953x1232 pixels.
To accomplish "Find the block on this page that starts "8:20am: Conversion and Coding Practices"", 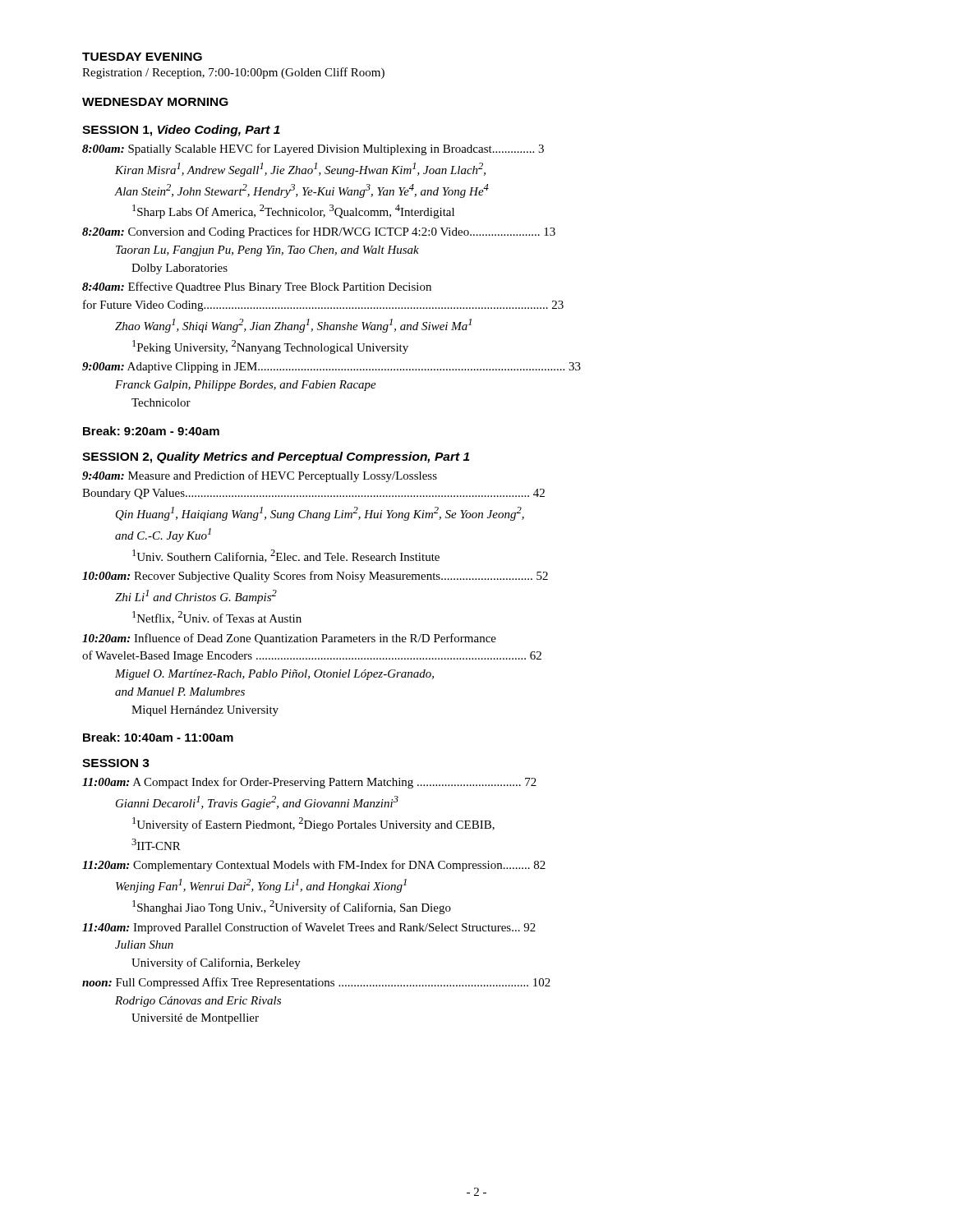I will click(319, 232).
